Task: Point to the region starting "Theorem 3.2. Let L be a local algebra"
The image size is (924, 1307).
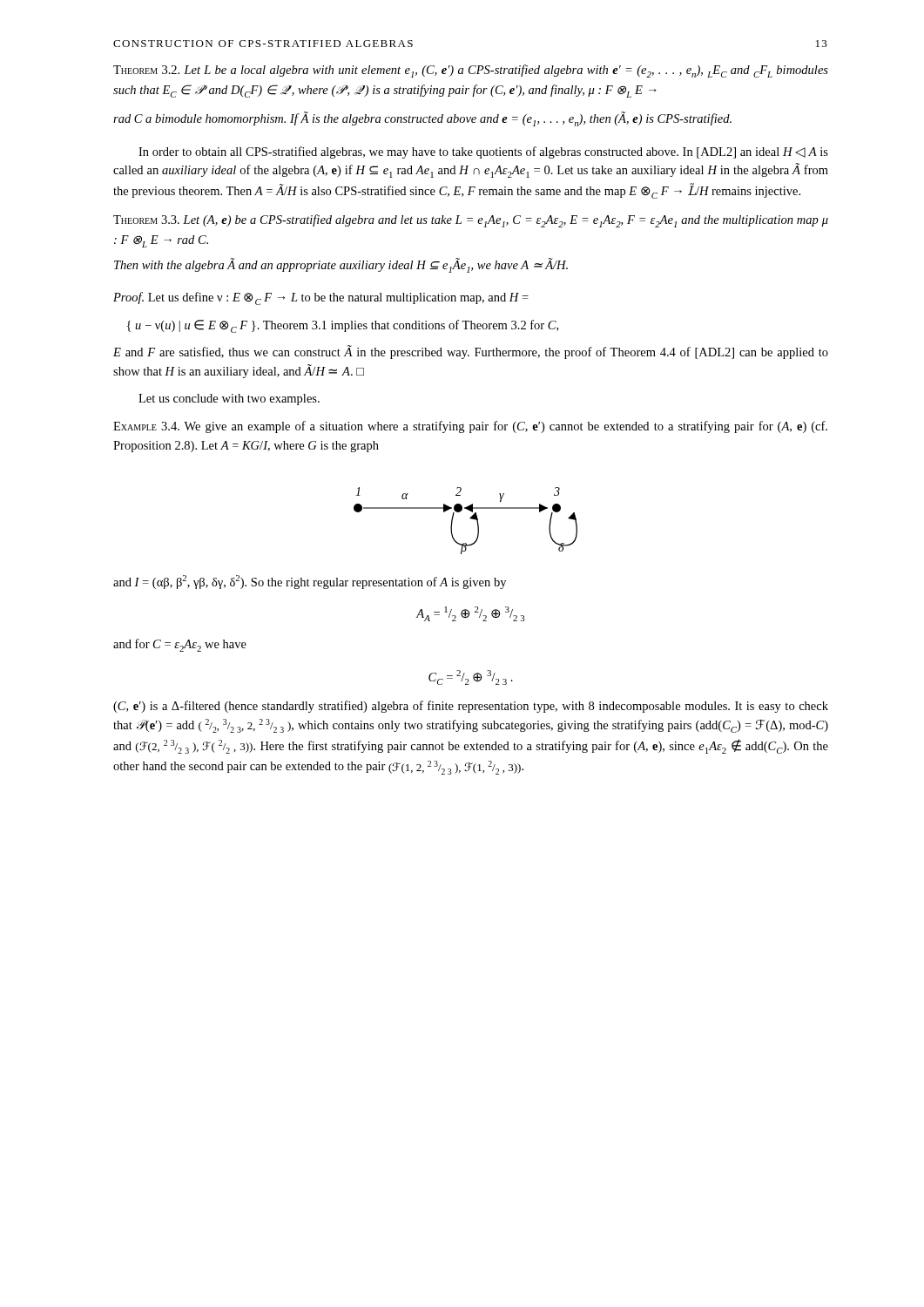Action: point(471,96)
